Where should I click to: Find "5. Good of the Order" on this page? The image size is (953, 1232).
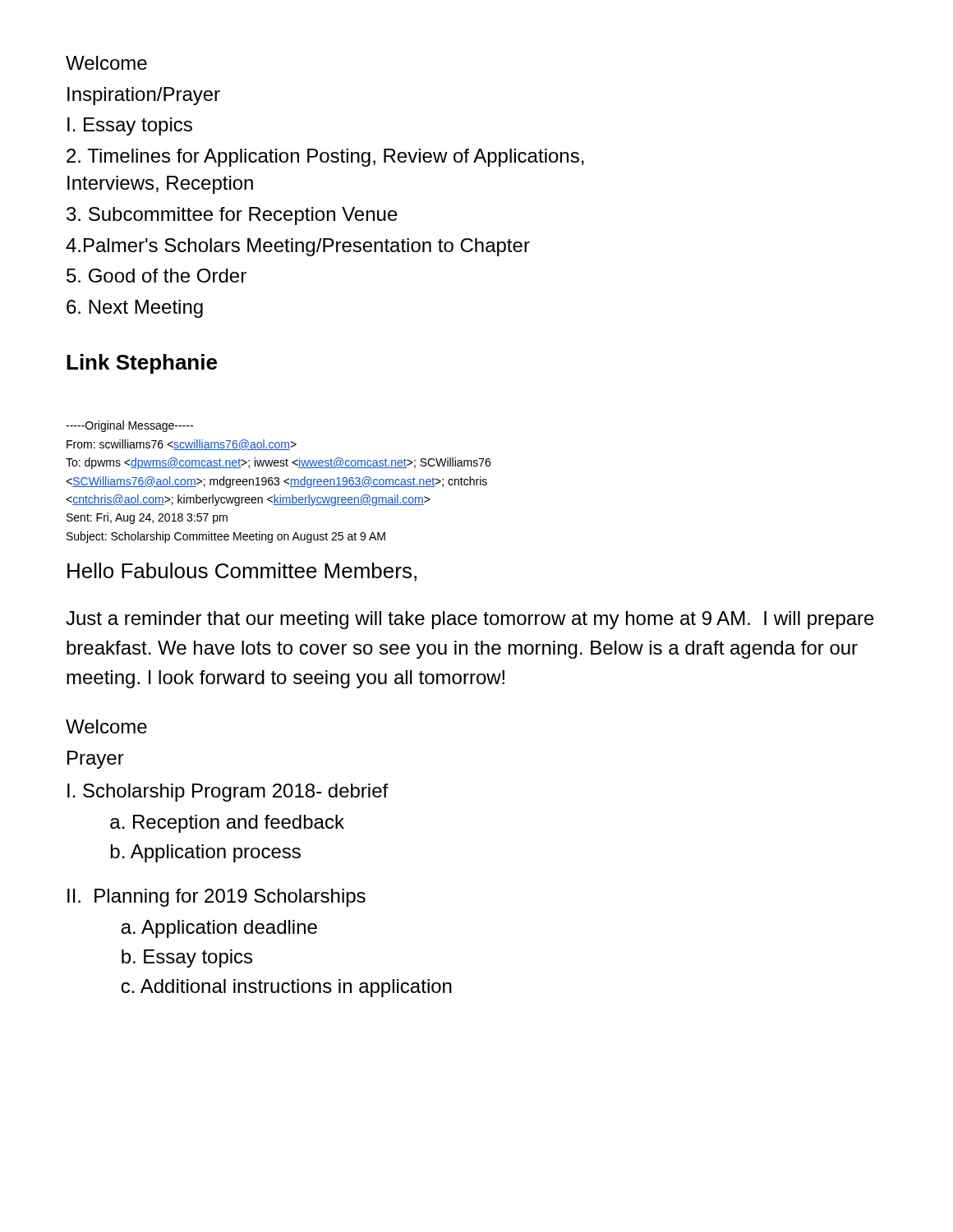[x=156, y=276]
